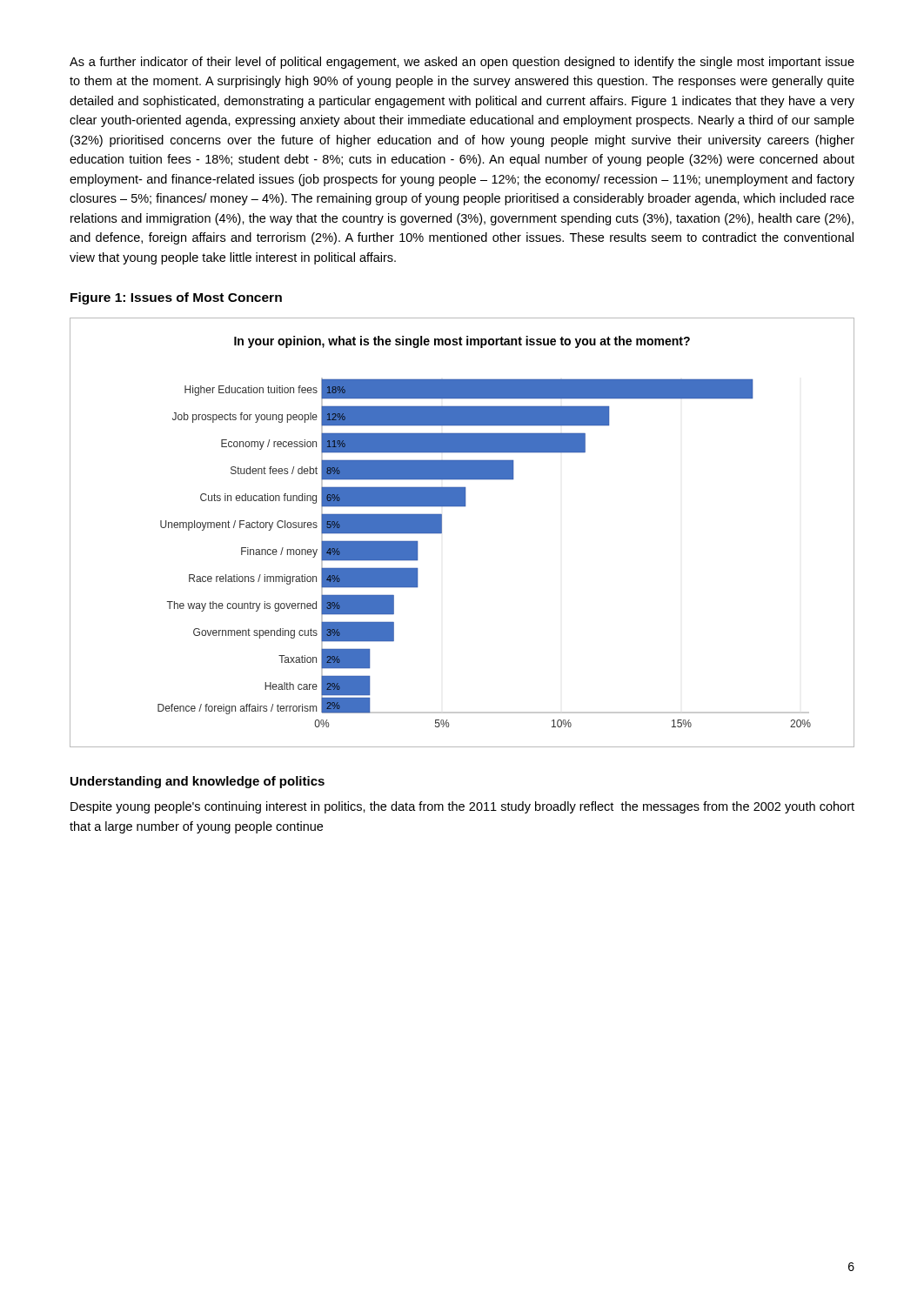Point to the block beginning "Despite young people's continuing interest"
Viewport: 924px width, 1305px height.
point(462,816)
